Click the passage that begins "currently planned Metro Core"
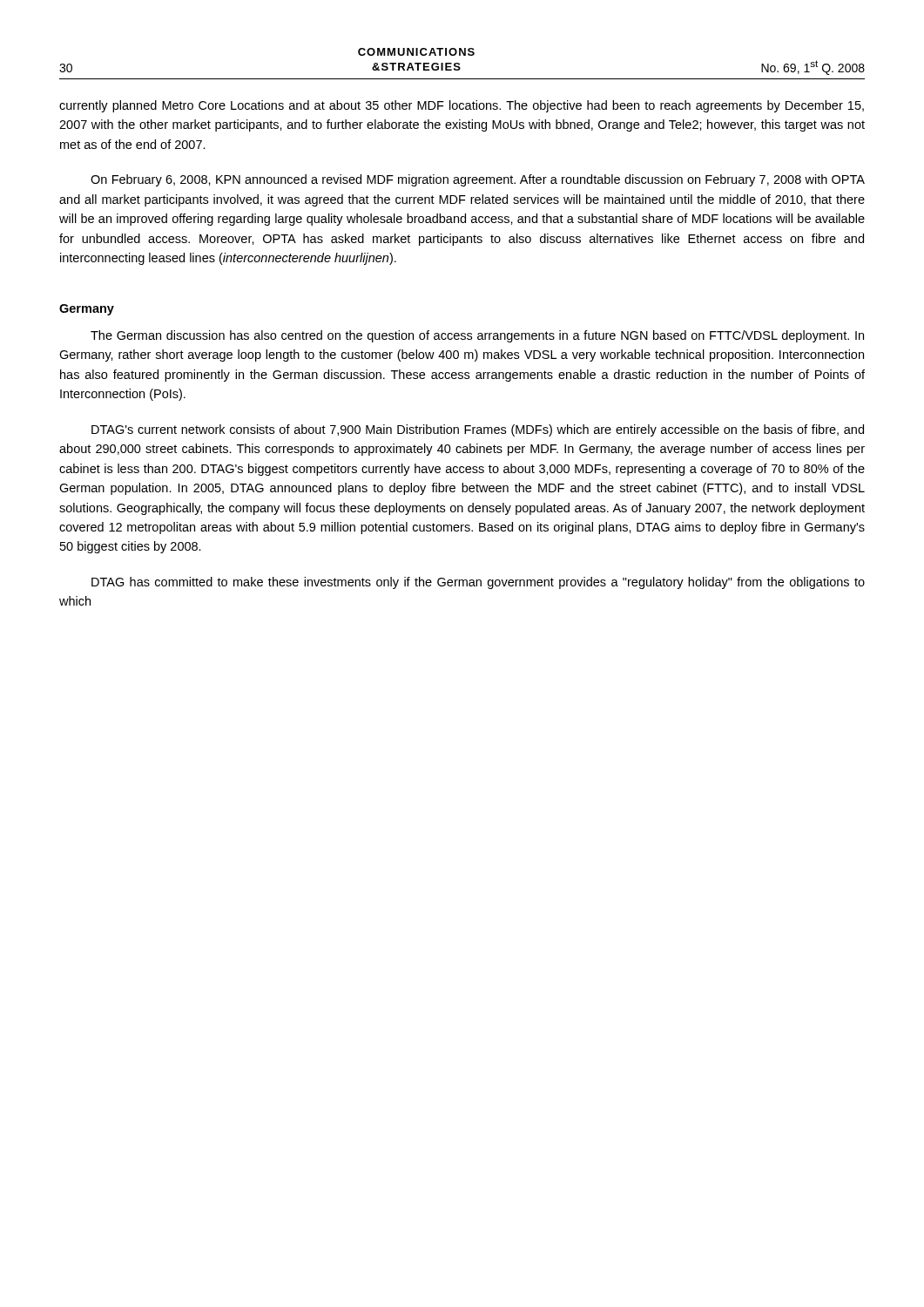924x1307 pixels. tap(462, 125)
